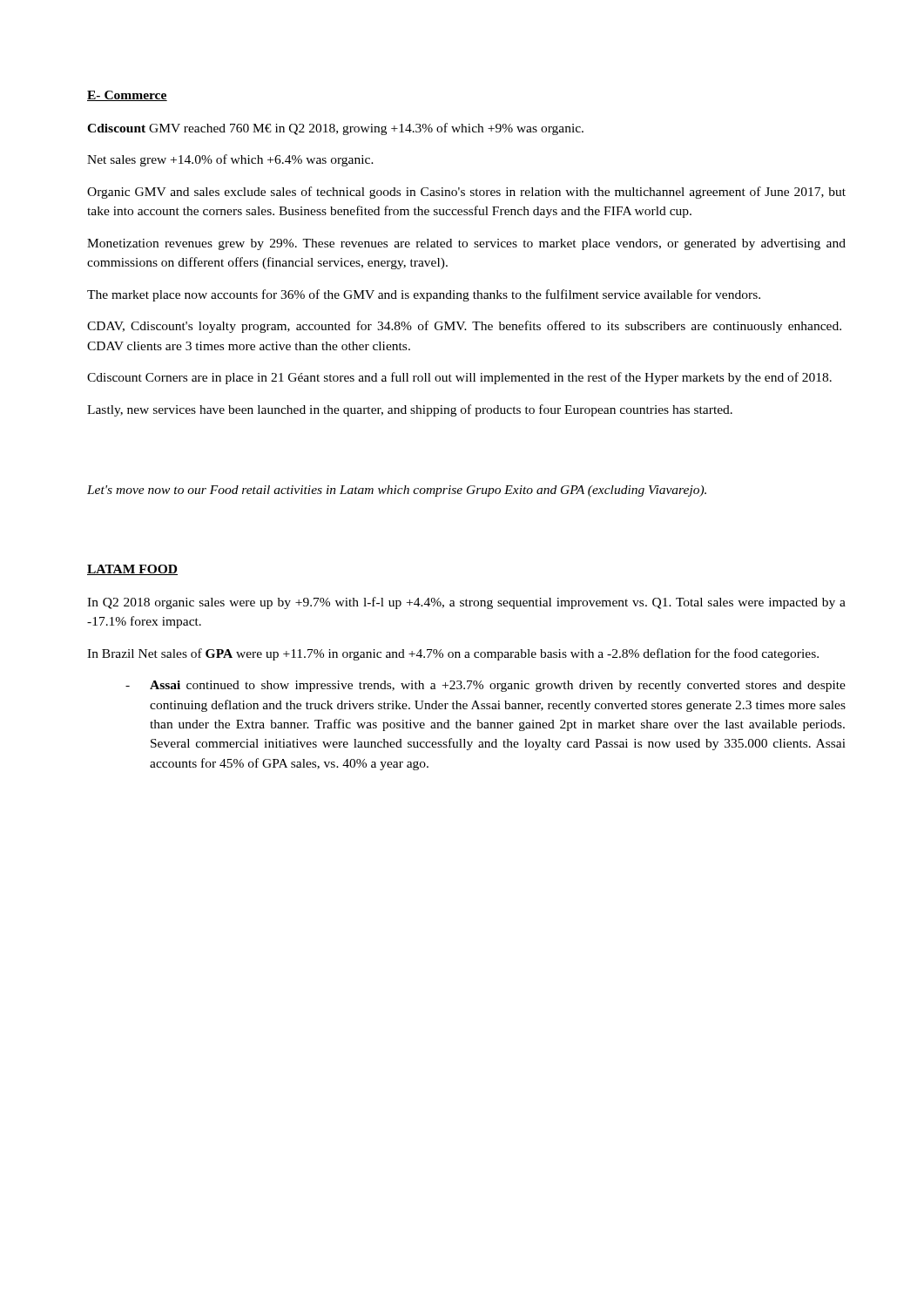This screenshot has height=1307, width=924.
Task: Locate the block of text that opens with "The market place now accounts for 36%"
Action: click(424, 294)
